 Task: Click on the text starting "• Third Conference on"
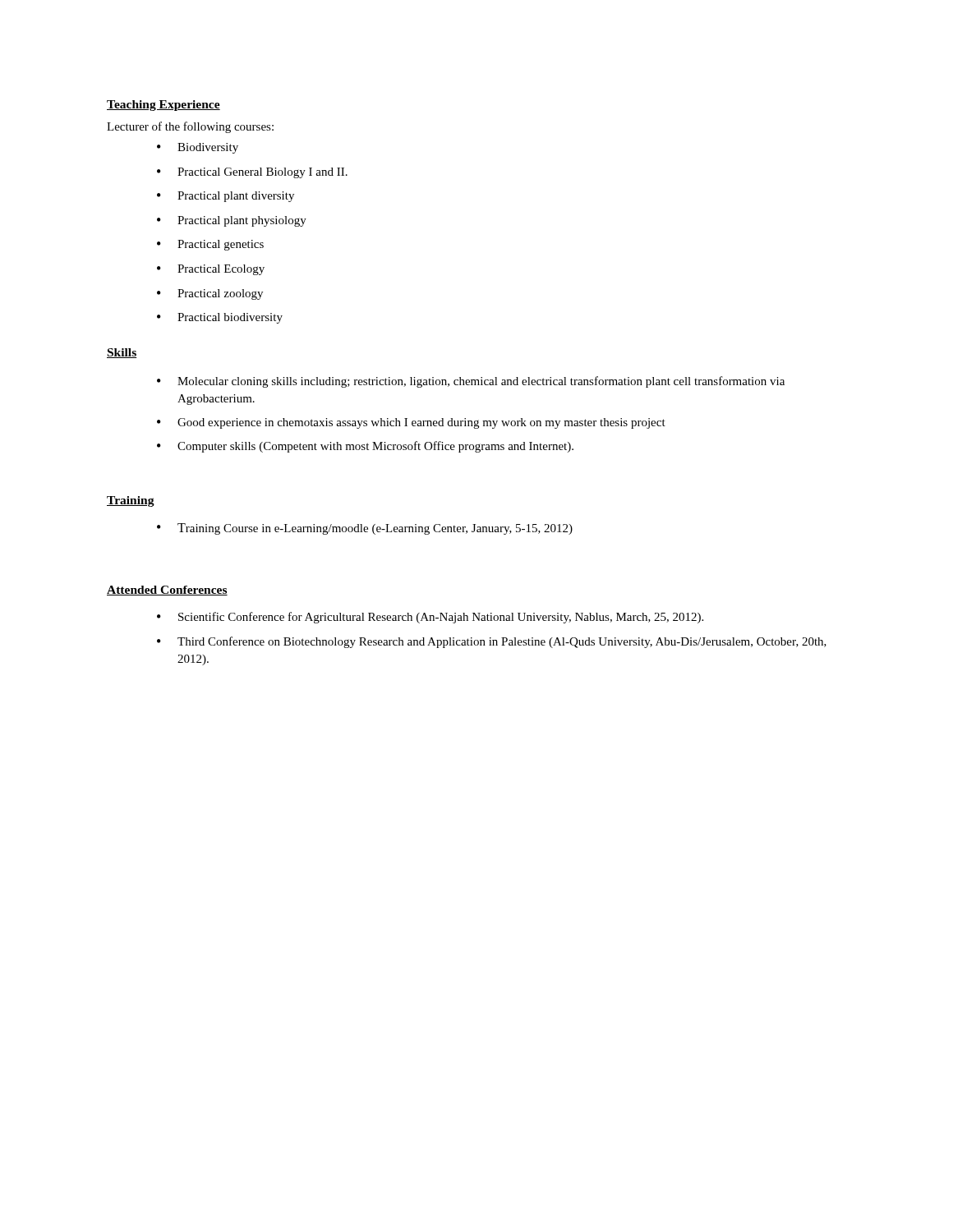click(501, 650)
